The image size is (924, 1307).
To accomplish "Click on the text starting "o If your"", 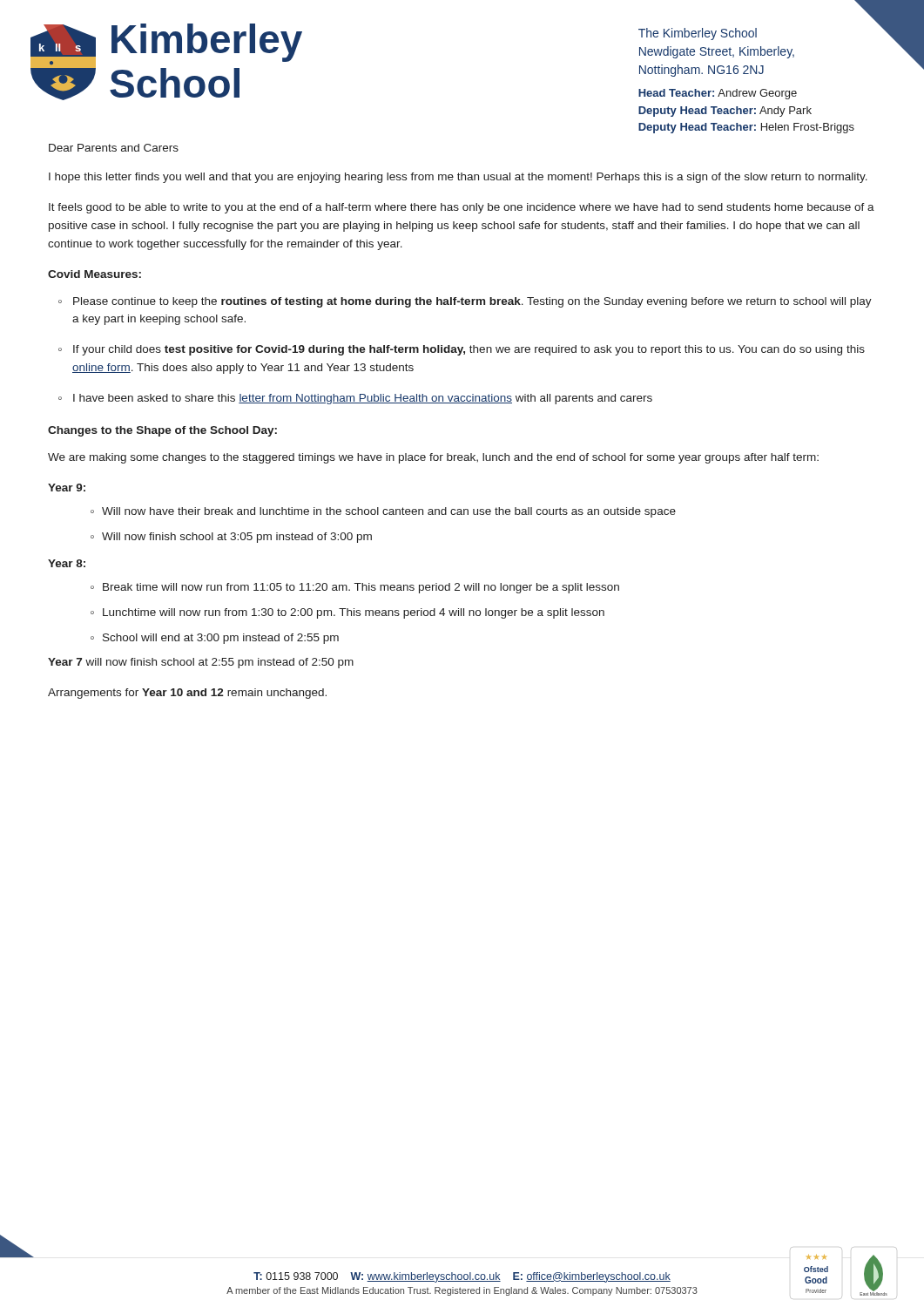I will click(462, 359).
